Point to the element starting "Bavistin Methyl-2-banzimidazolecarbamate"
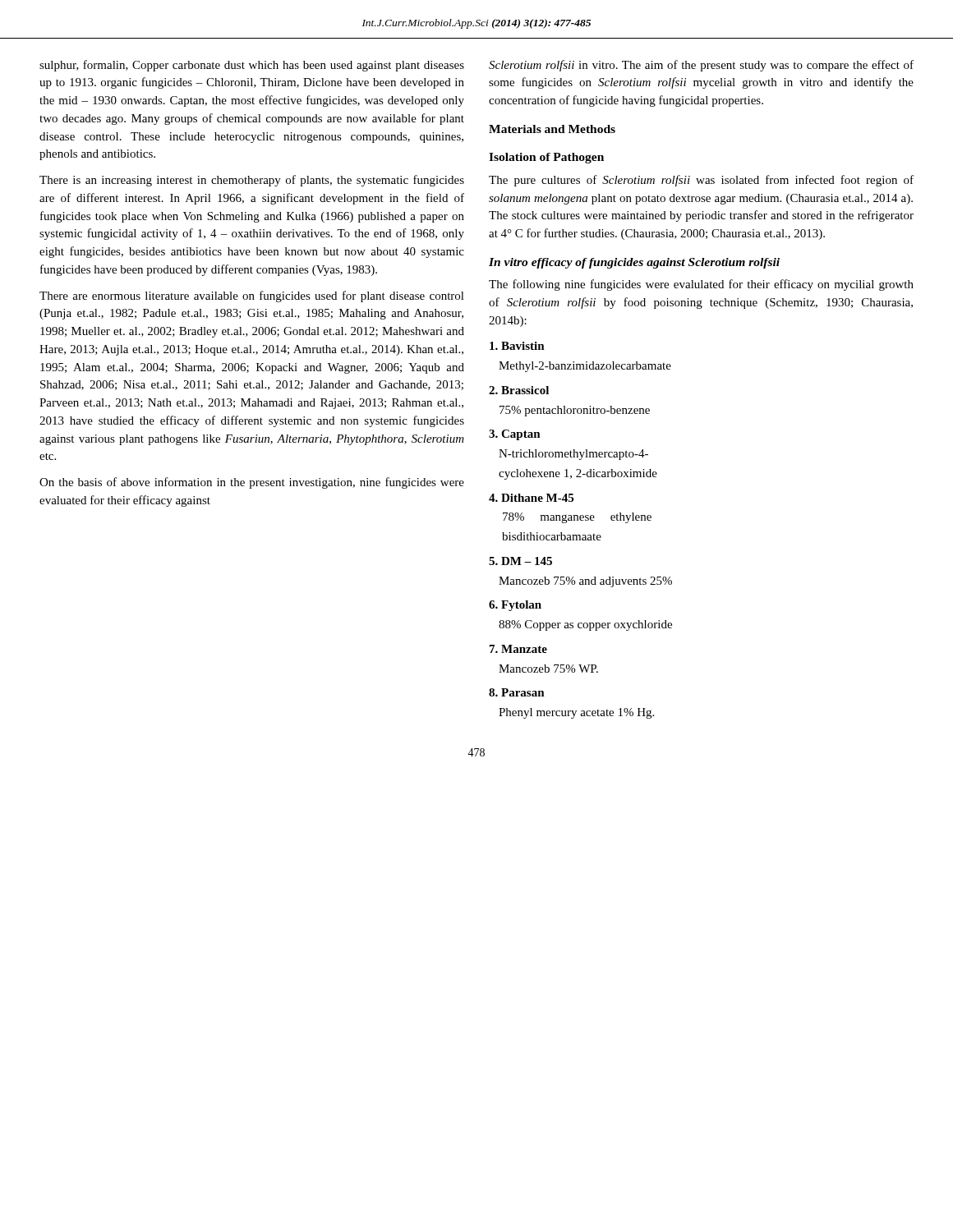This screenshot has height=1232, width=953. (x=517, y=346)
